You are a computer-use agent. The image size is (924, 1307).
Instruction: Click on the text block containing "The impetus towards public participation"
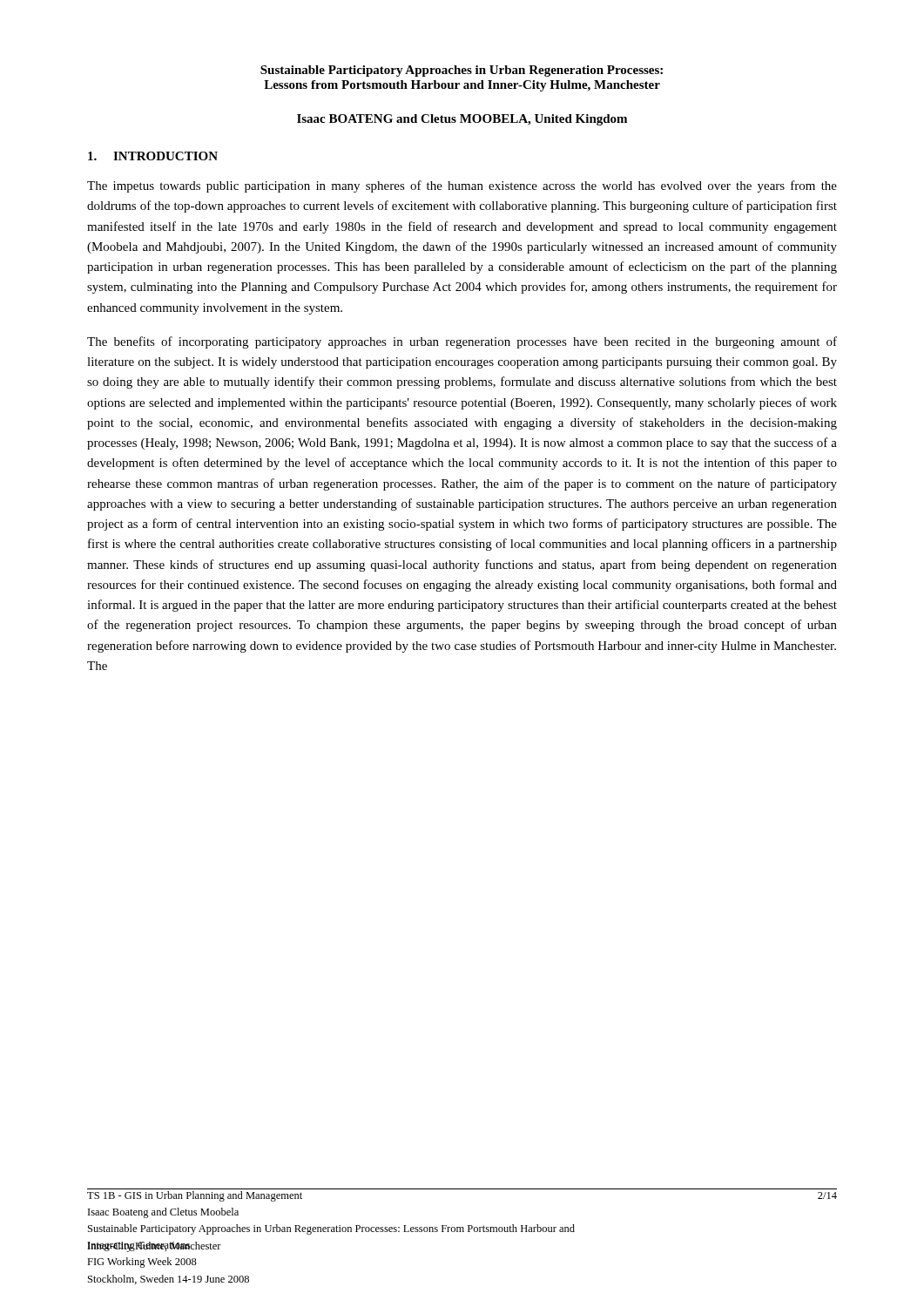[462, 246]
